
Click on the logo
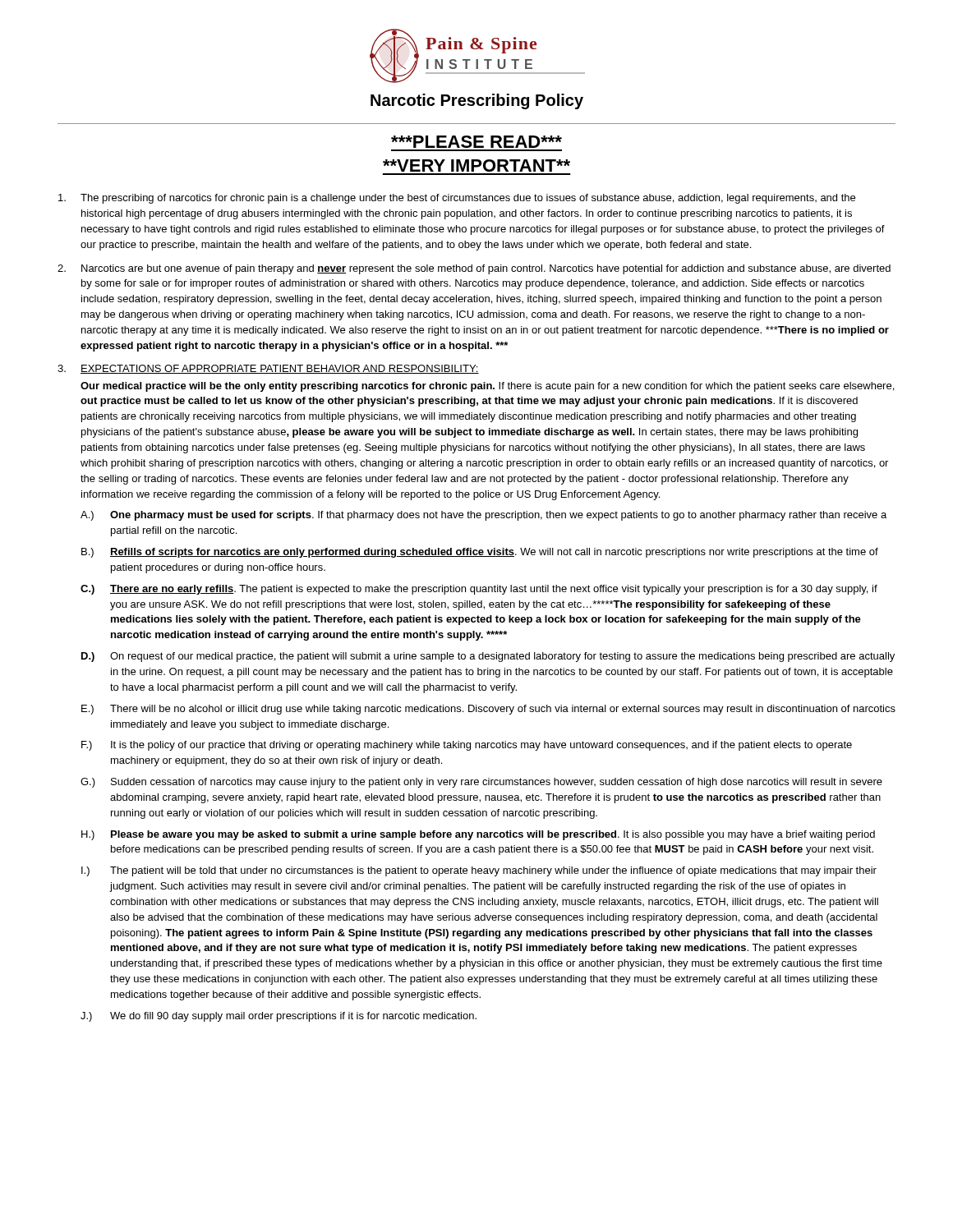[476, 55]
